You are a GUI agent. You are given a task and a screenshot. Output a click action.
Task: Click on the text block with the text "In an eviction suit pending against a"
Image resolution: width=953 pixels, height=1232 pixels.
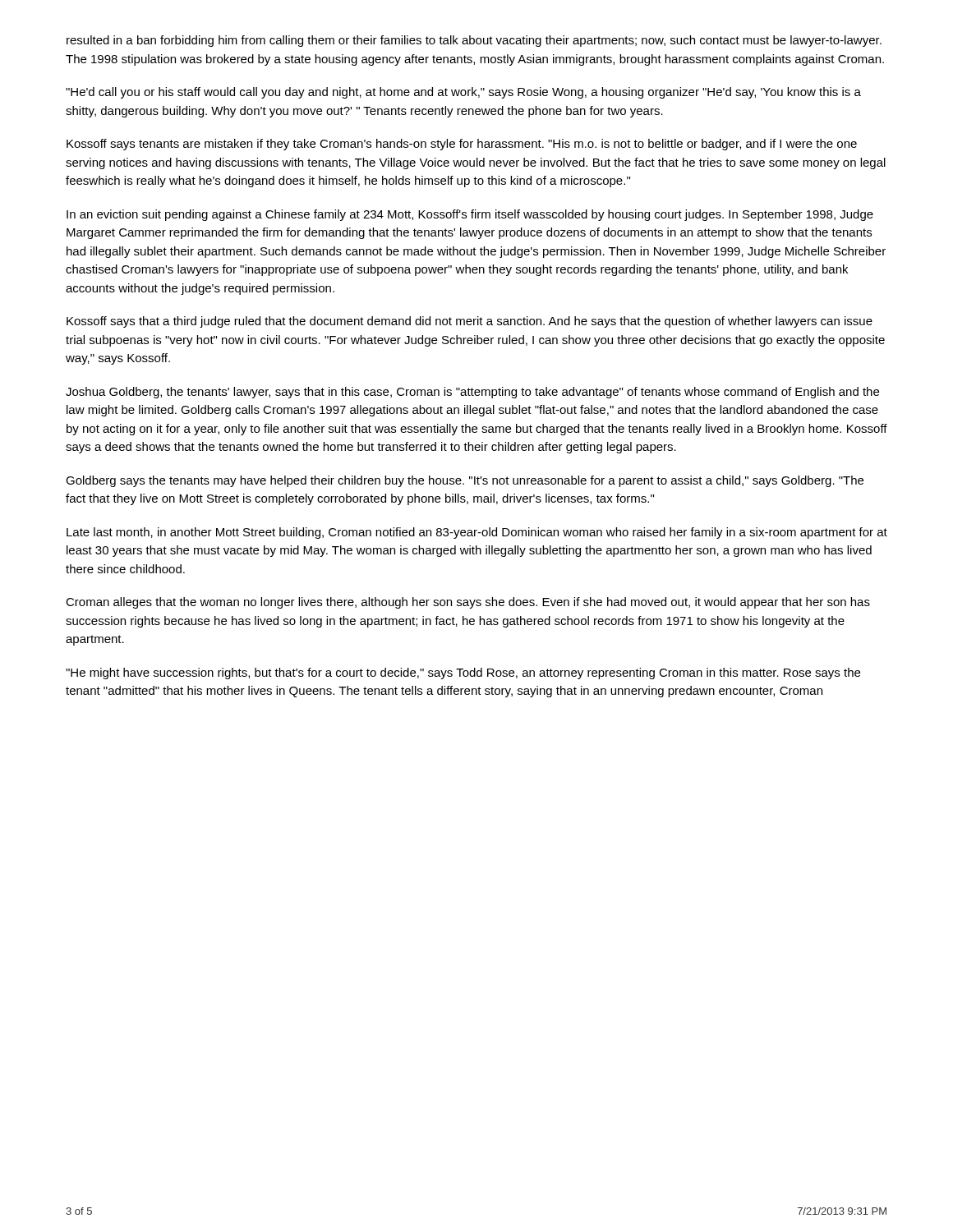tap(476, 251)
